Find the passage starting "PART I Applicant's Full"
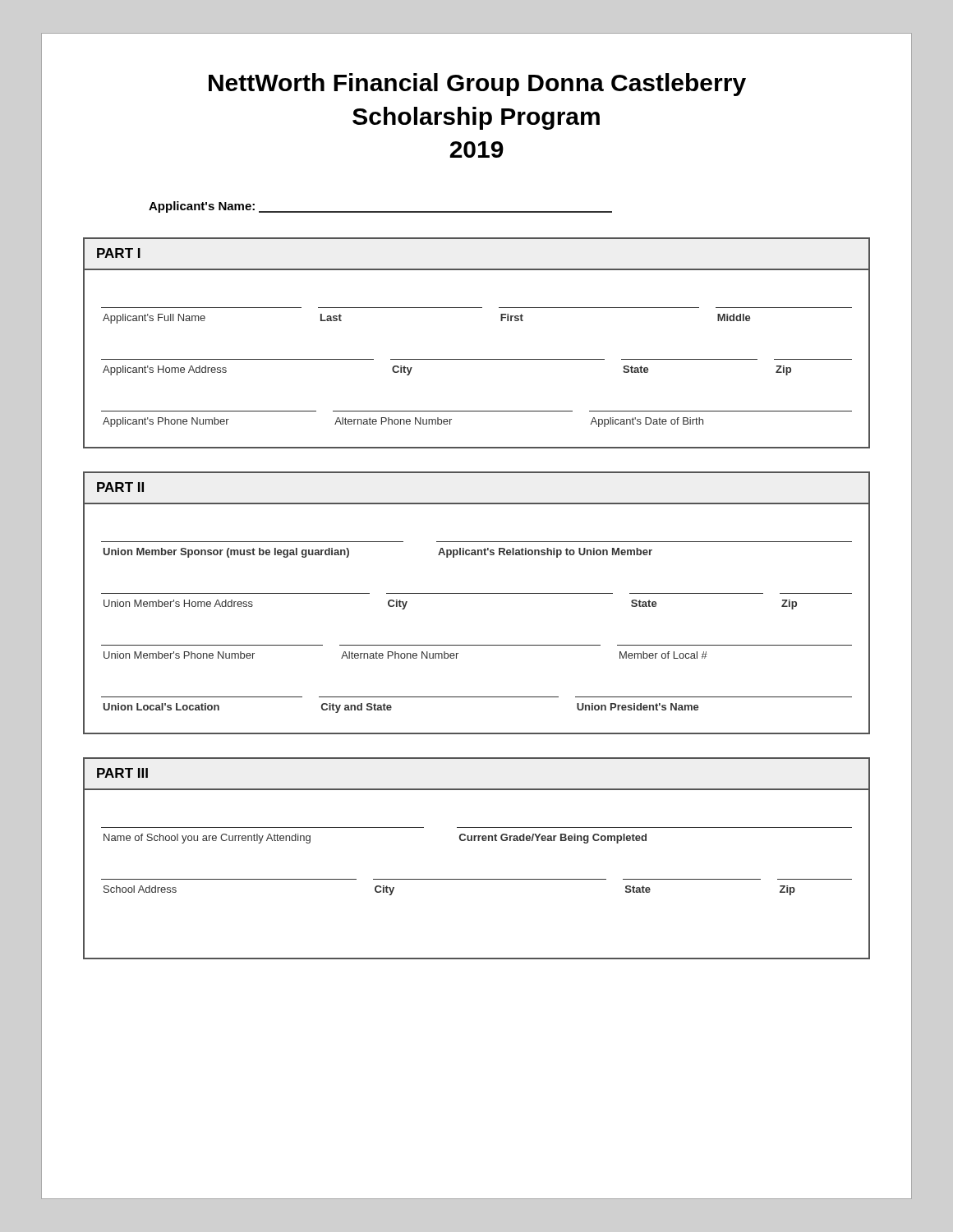The height and width of the screenshot is (1232, 953). [119, 253]
